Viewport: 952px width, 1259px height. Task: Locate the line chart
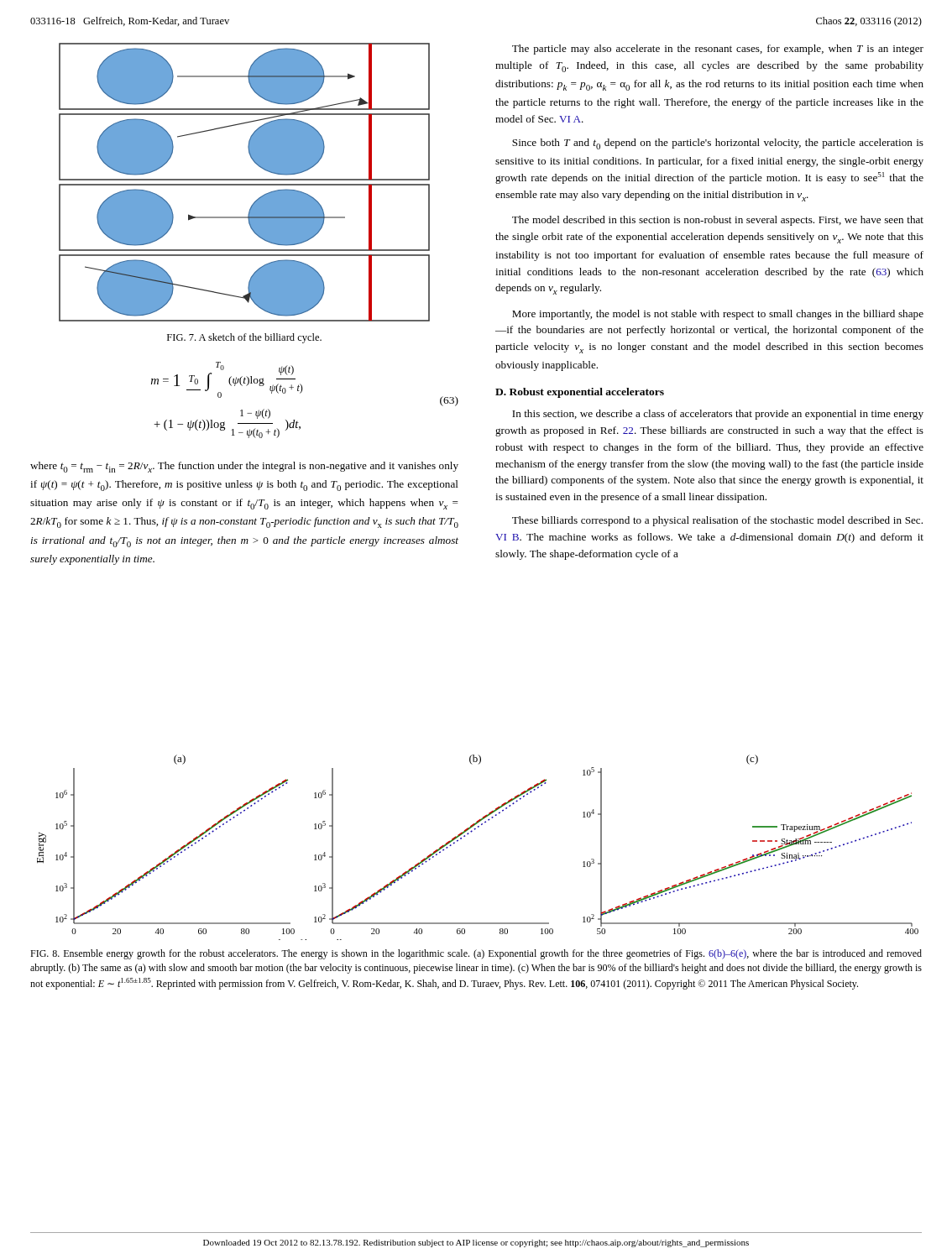coord(475,844)
